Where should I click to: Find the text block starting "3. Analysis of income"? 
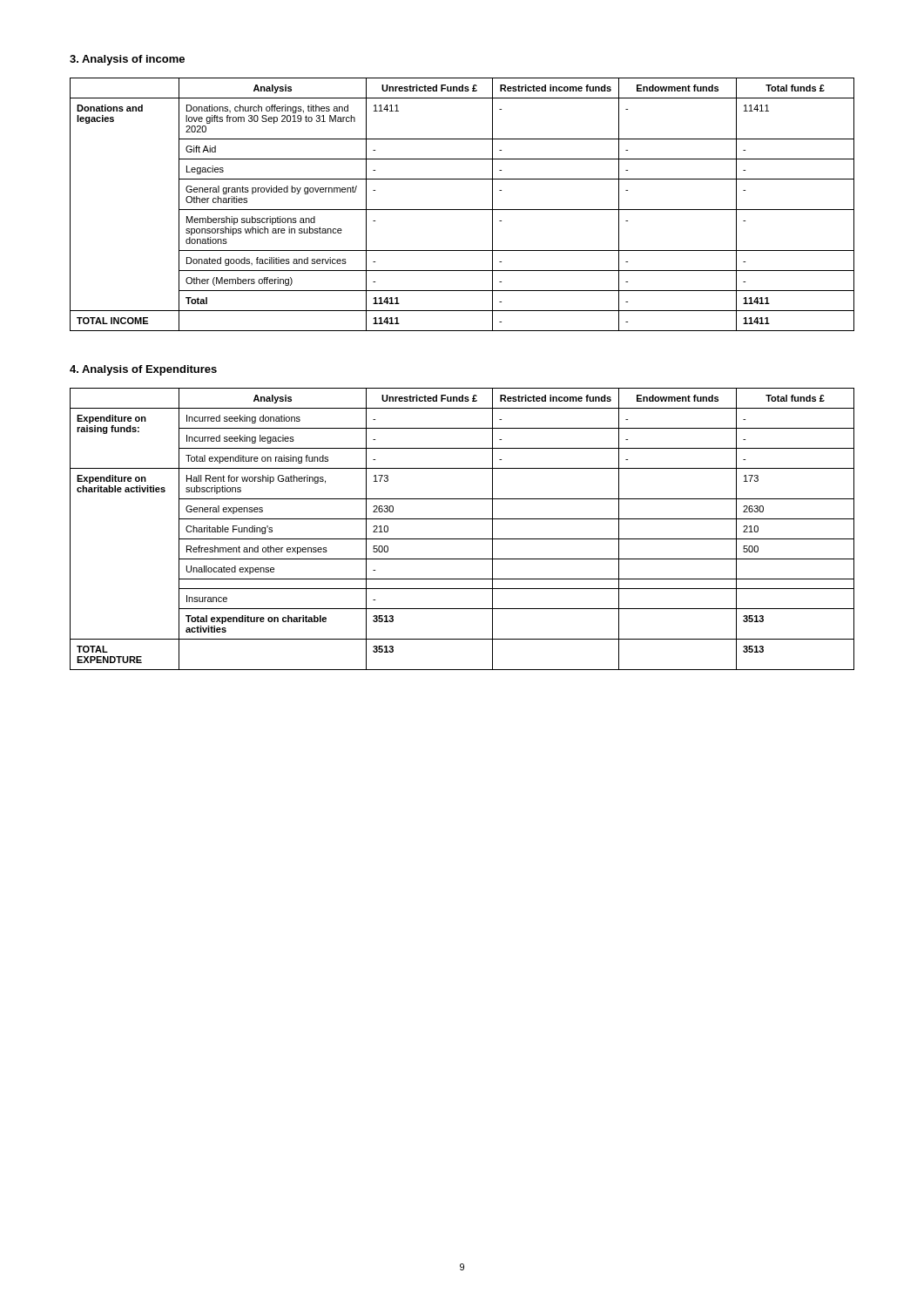(x=127, y=59)
